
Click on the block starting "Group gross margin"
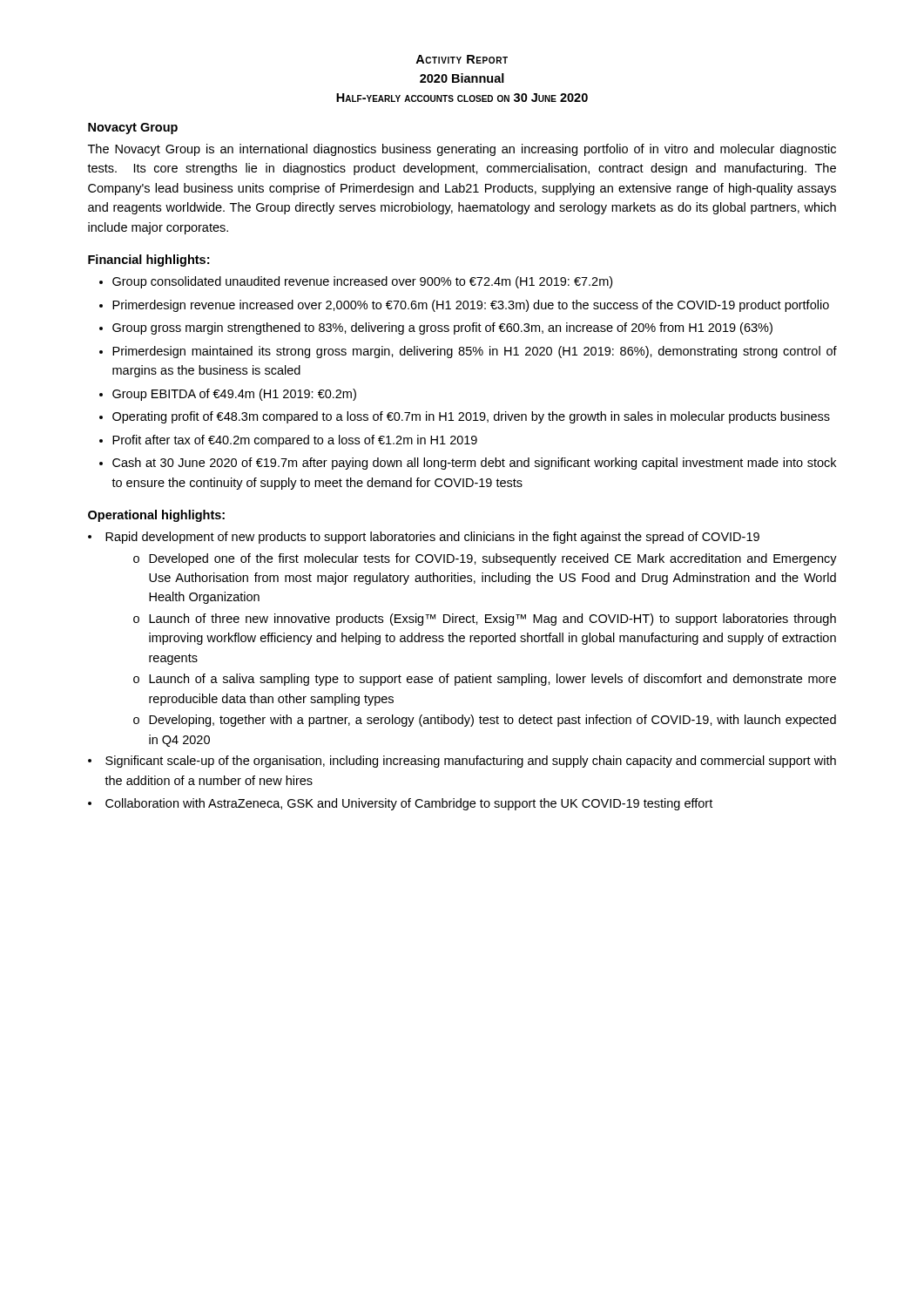[x=443, y=328]
